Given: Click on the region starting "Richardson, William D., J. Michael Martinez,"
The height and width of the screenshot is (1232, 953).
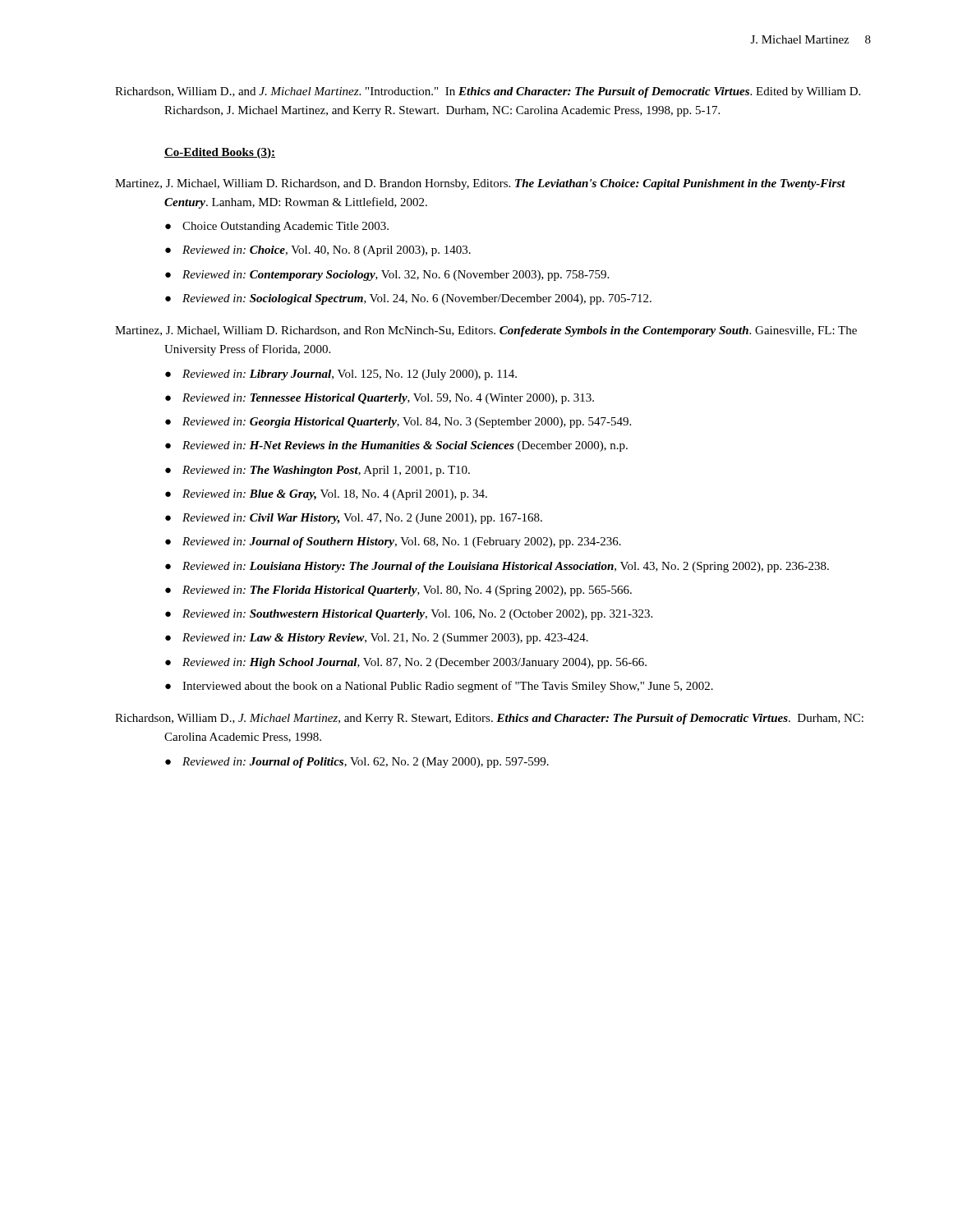Looking at the screenshot, I should 490,727.
